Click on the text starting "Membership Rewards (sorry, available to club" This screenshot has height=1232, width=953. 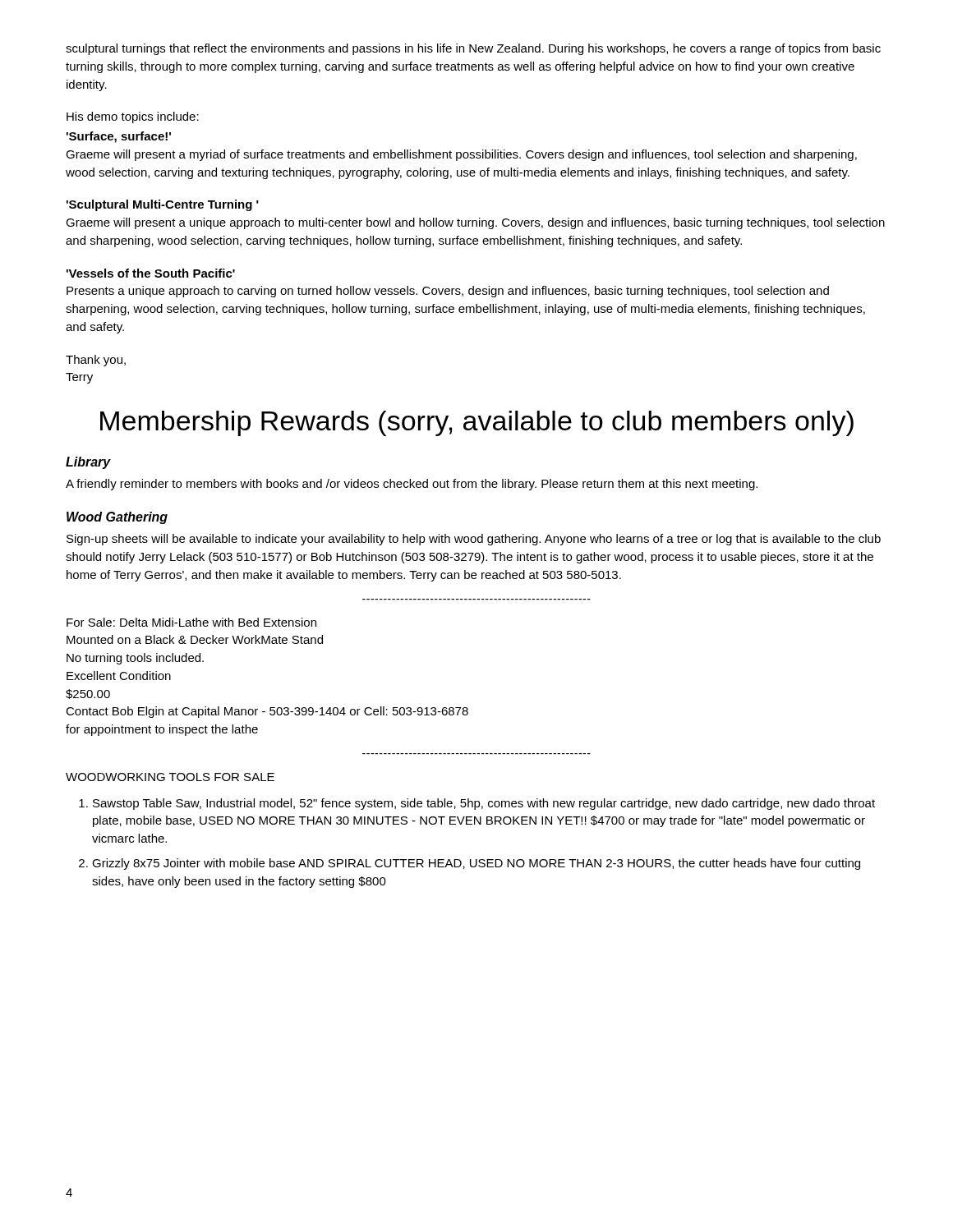point(476,421)
